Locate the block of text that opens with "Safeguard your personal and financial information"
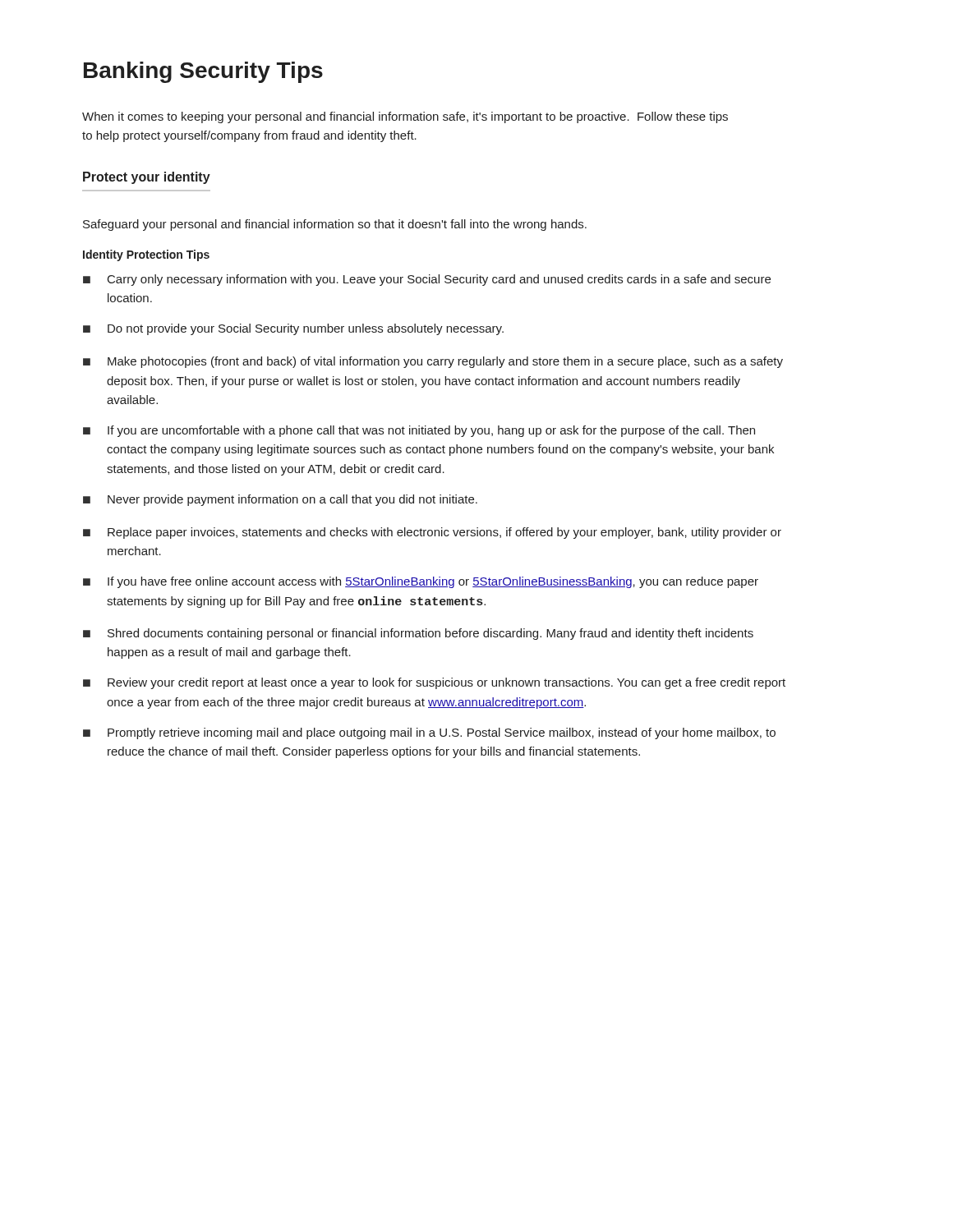This screenshot has height=1232, width=953. [335, 223]
